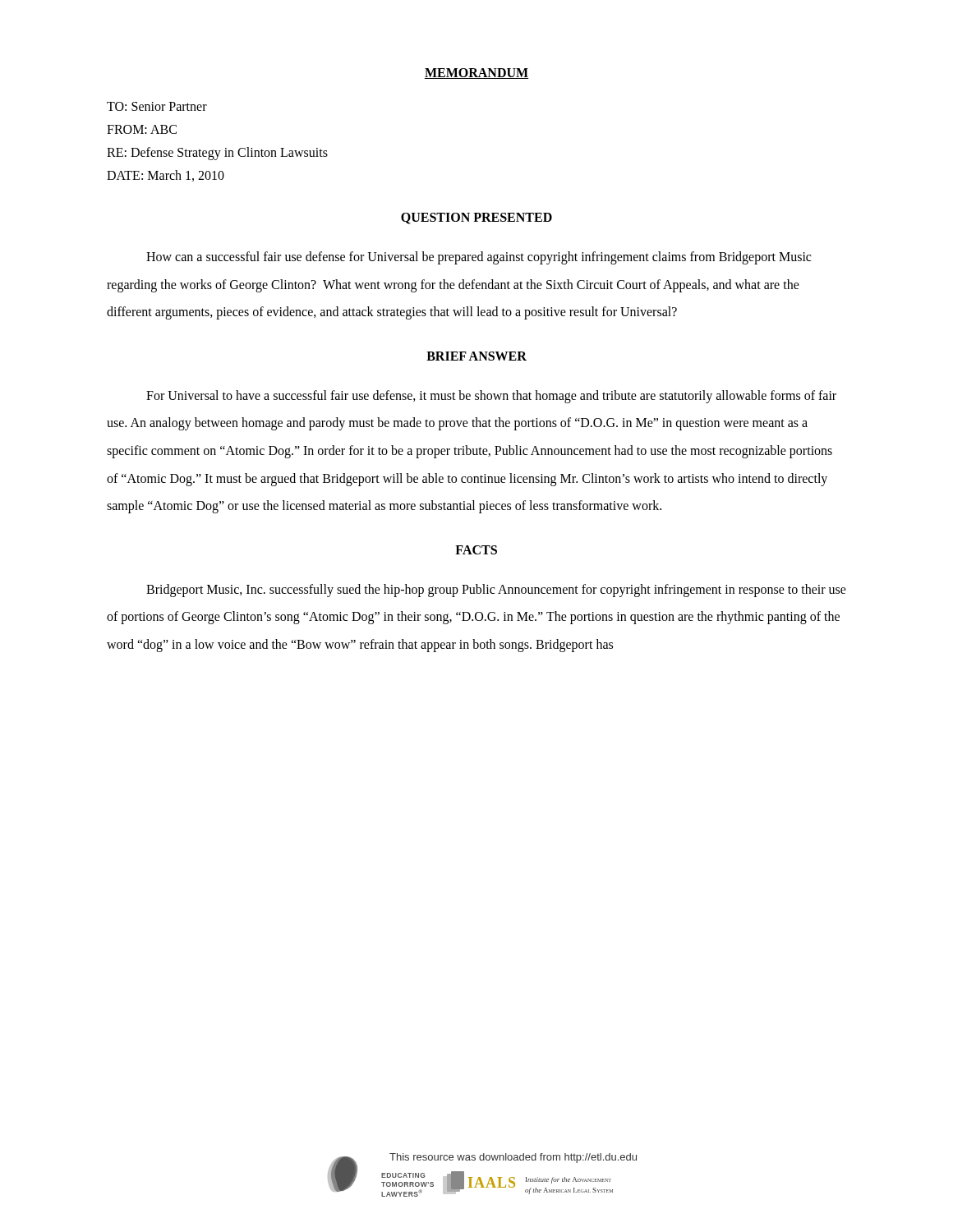Find the text block that says "For Universal to have"

point(472,450)
